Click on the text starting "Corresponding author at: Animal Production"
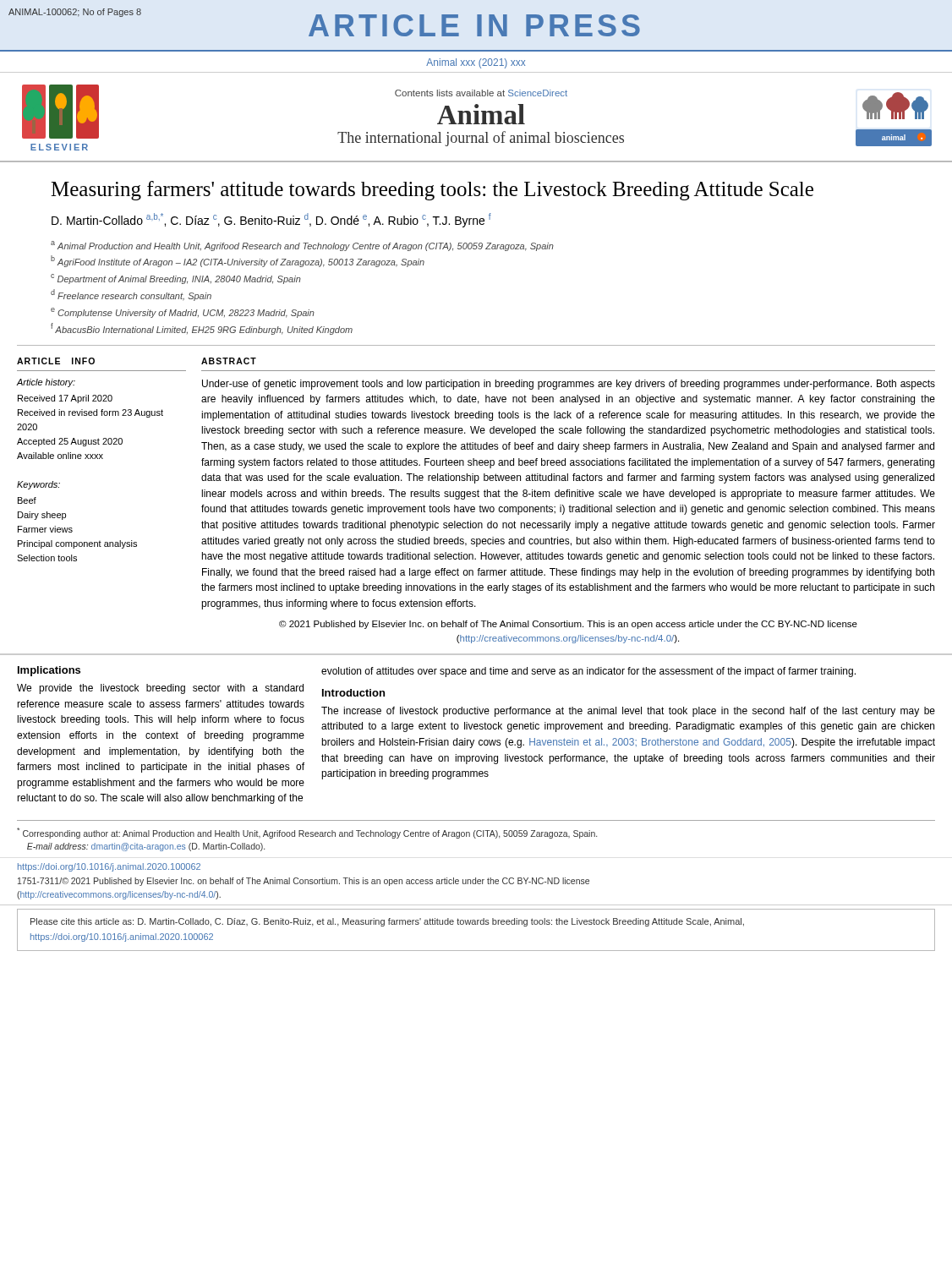This screenshot has height=1268, width=952. coord(307,839)
